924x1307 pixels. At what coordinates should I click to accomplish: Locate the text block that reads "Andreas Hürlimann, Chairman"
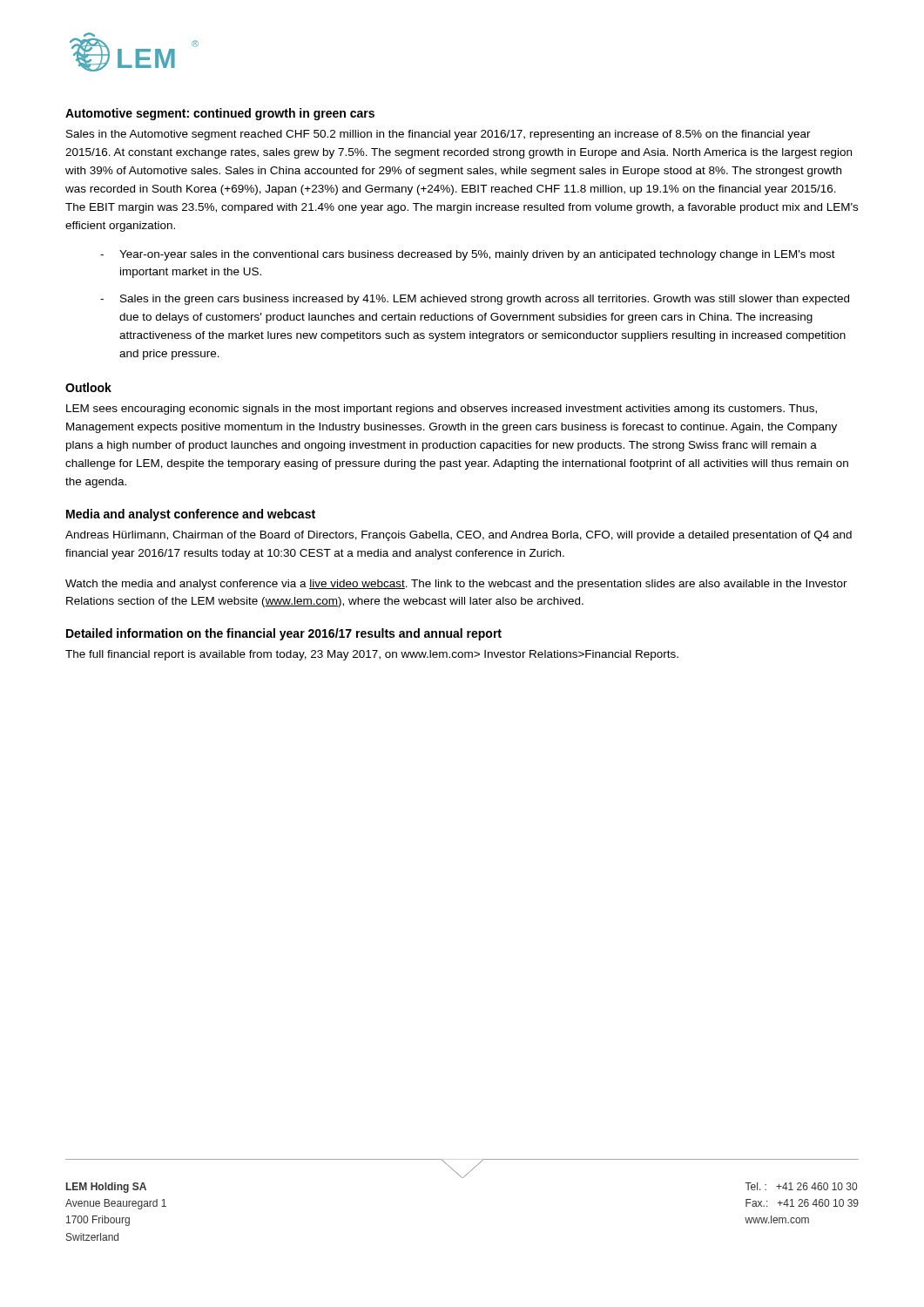pos(459,543)
